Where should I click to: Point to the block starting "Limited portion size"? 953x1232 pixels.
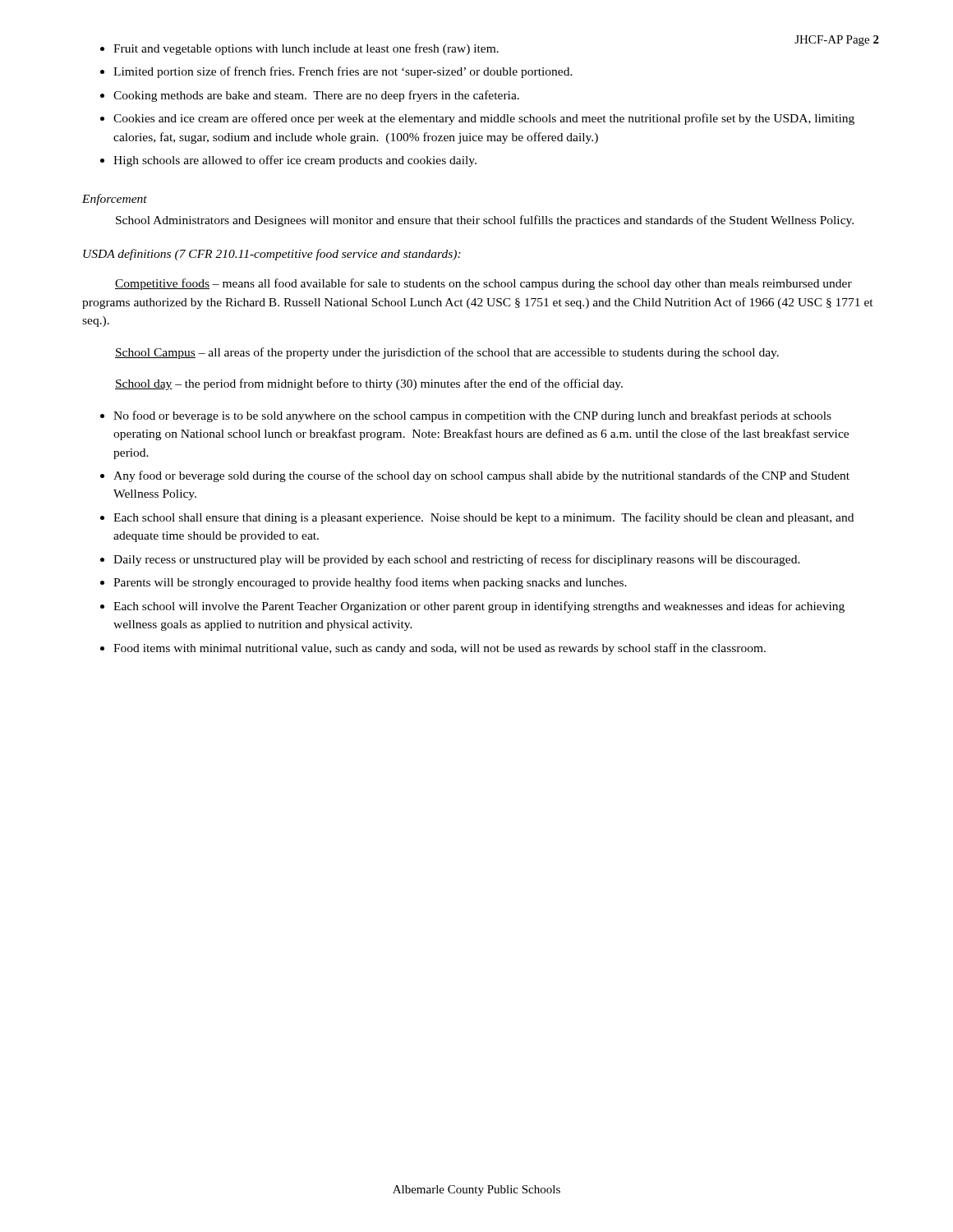[x=343, y=71]
